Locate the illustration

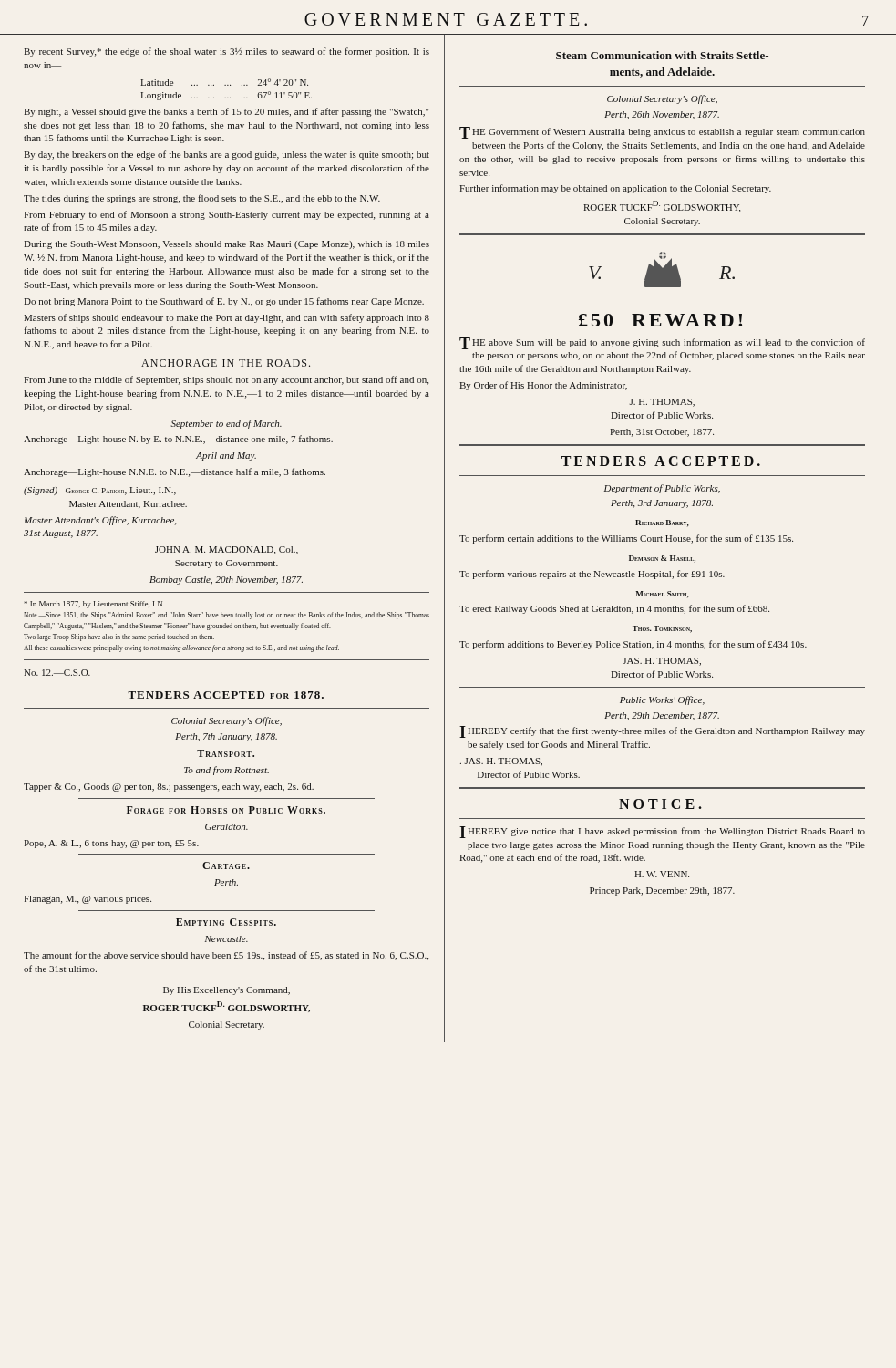pos(662,273)
